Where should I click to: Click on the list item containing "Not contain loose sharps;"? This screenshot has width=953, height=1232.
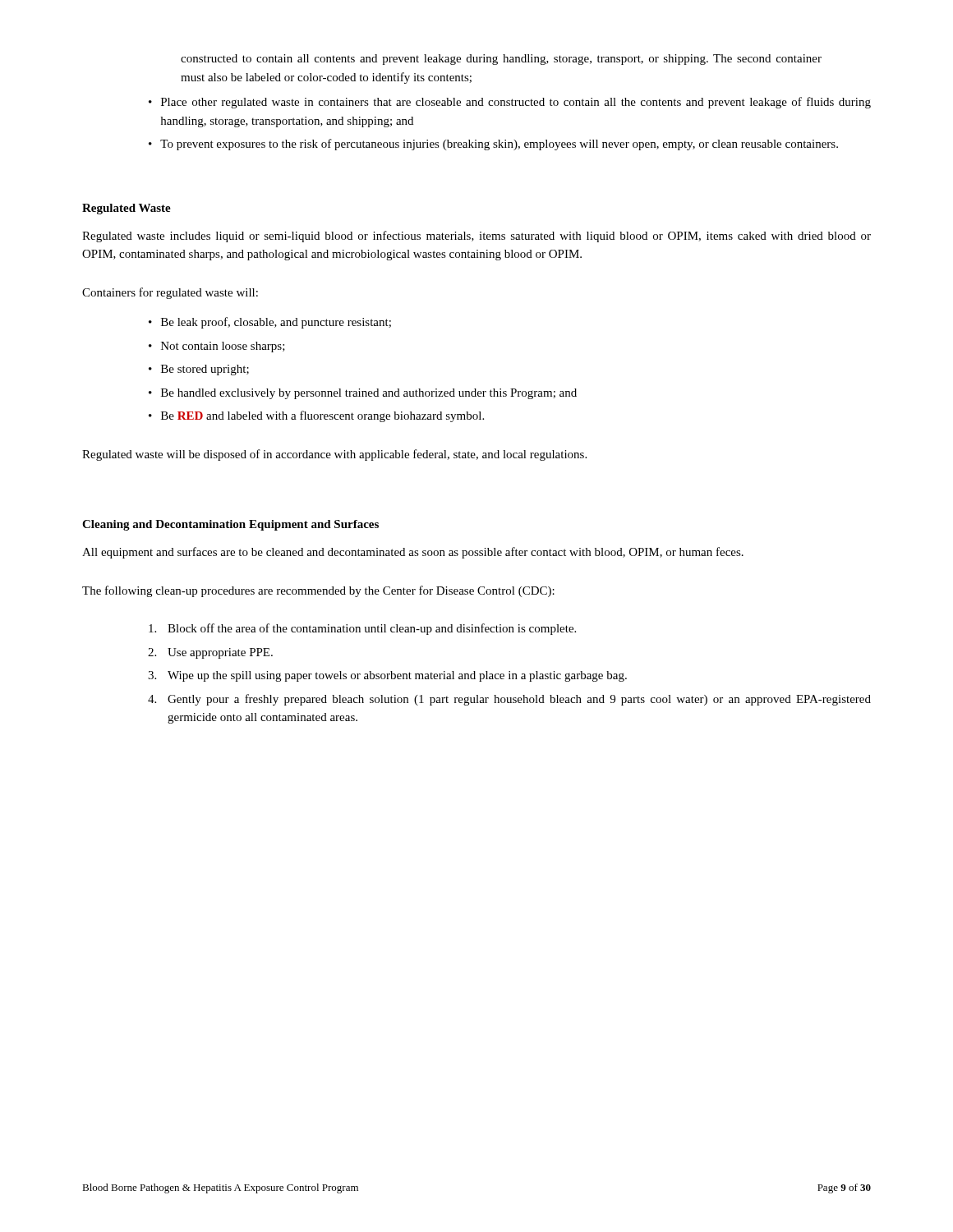point(223,347)
